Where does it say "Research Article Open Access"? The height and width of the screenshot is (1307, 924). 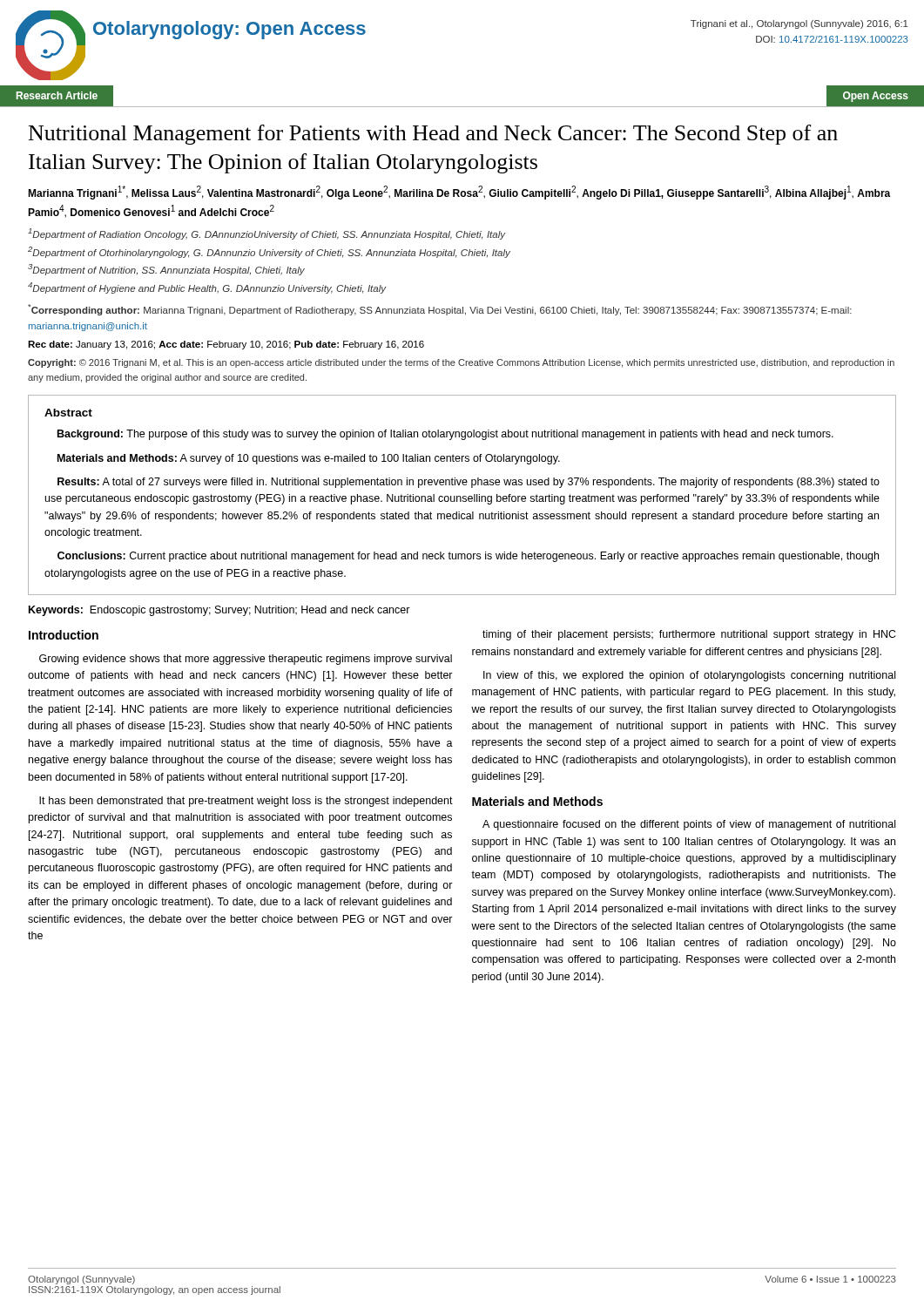click(x=462, y=96)
